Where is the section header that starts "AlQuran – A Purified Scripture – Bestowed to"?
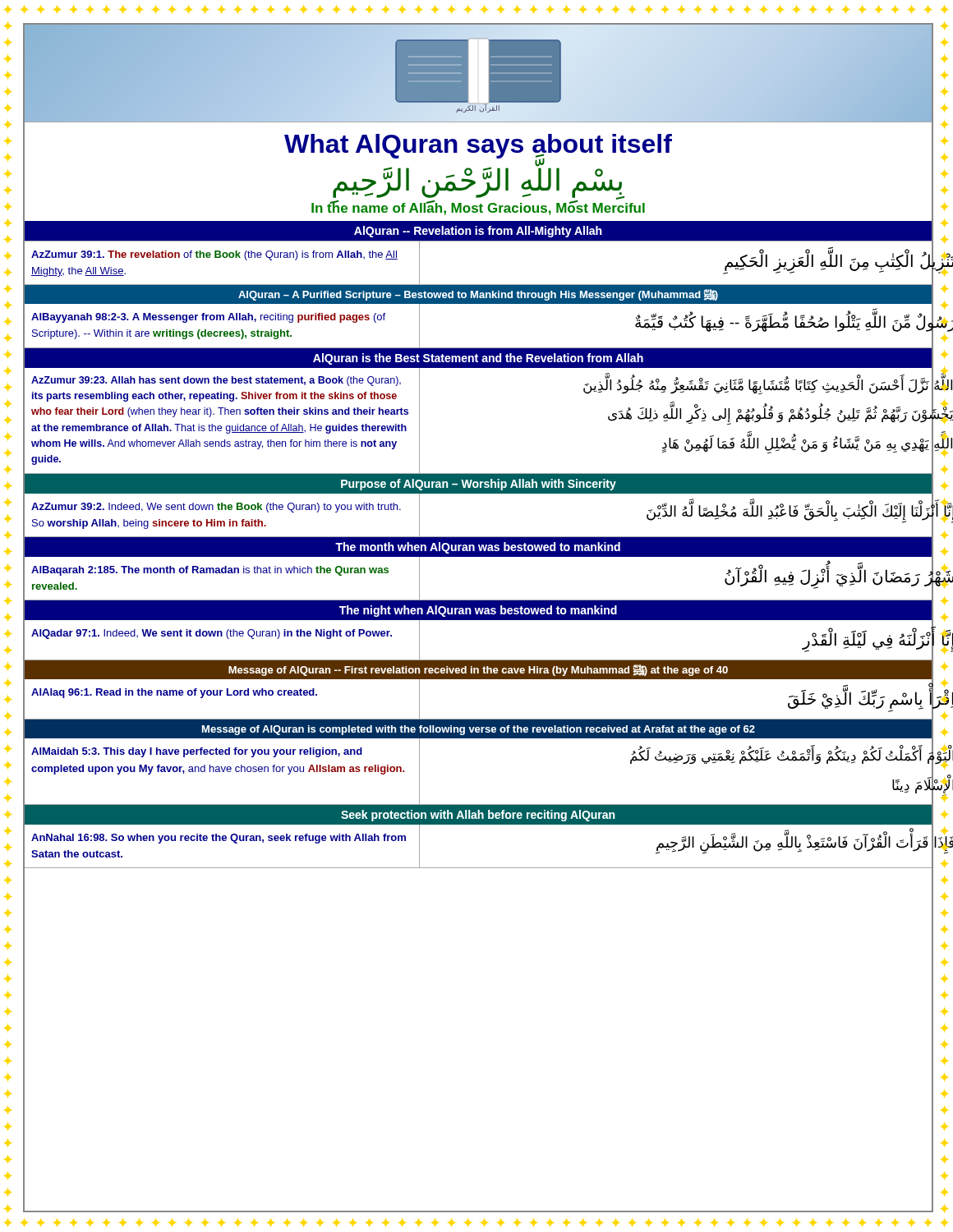 click(x=478, y=295)
